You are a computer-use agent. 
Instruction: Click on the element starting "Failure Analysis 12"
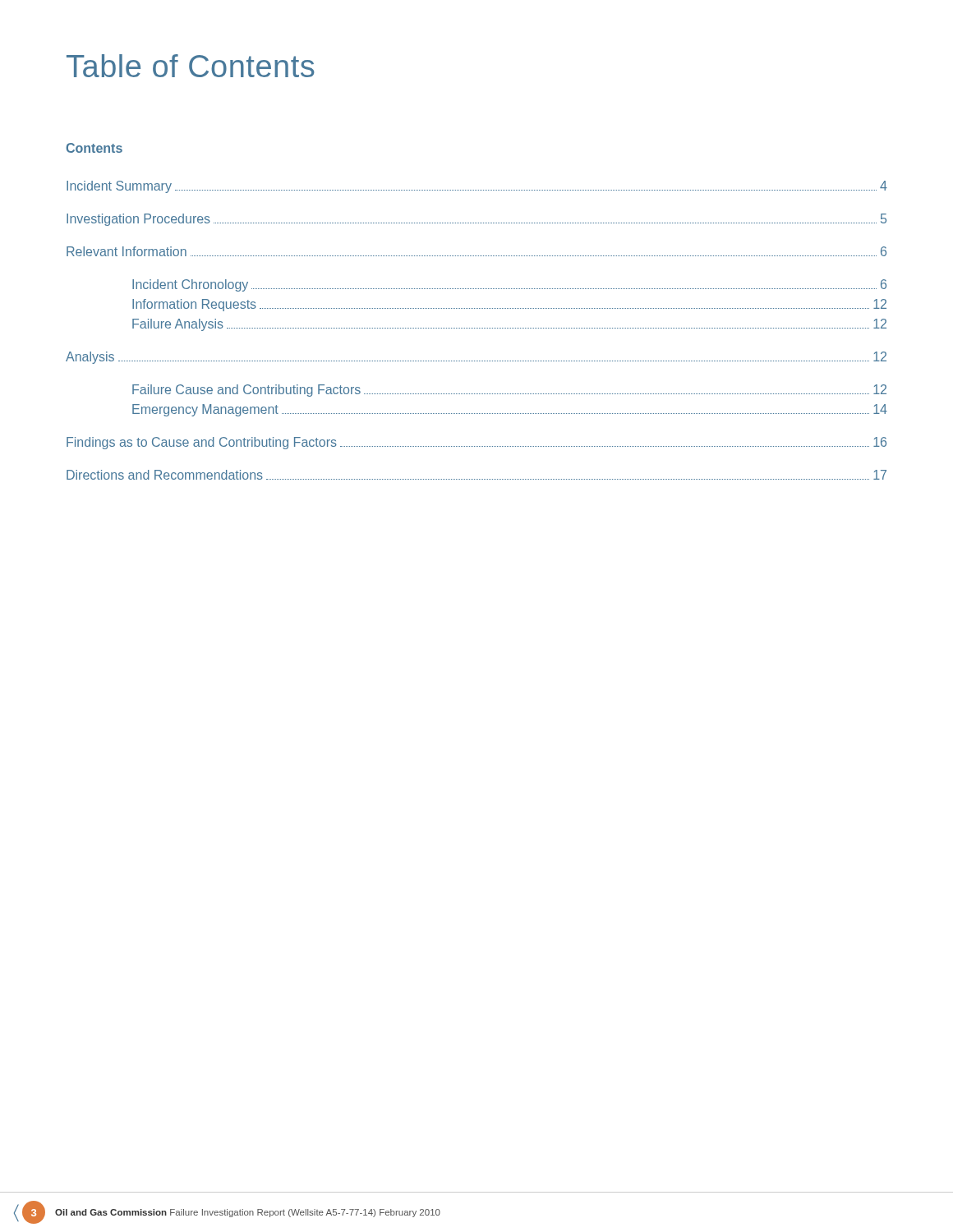(509, 324)
